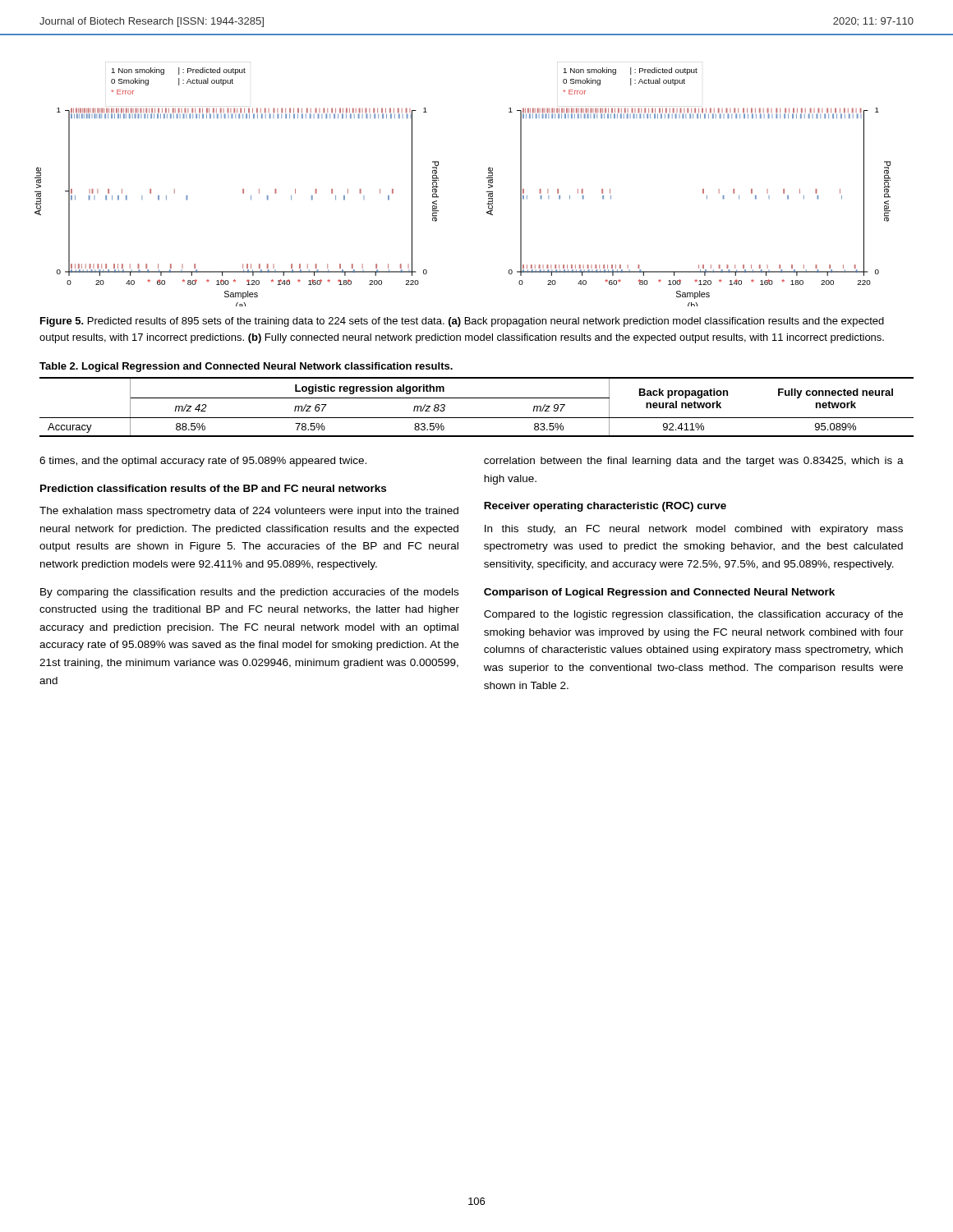This screenshot has width=953, height=1232.
Task: Locate the region starting "Figure 5. Predicted"
Action: [462, 329]
